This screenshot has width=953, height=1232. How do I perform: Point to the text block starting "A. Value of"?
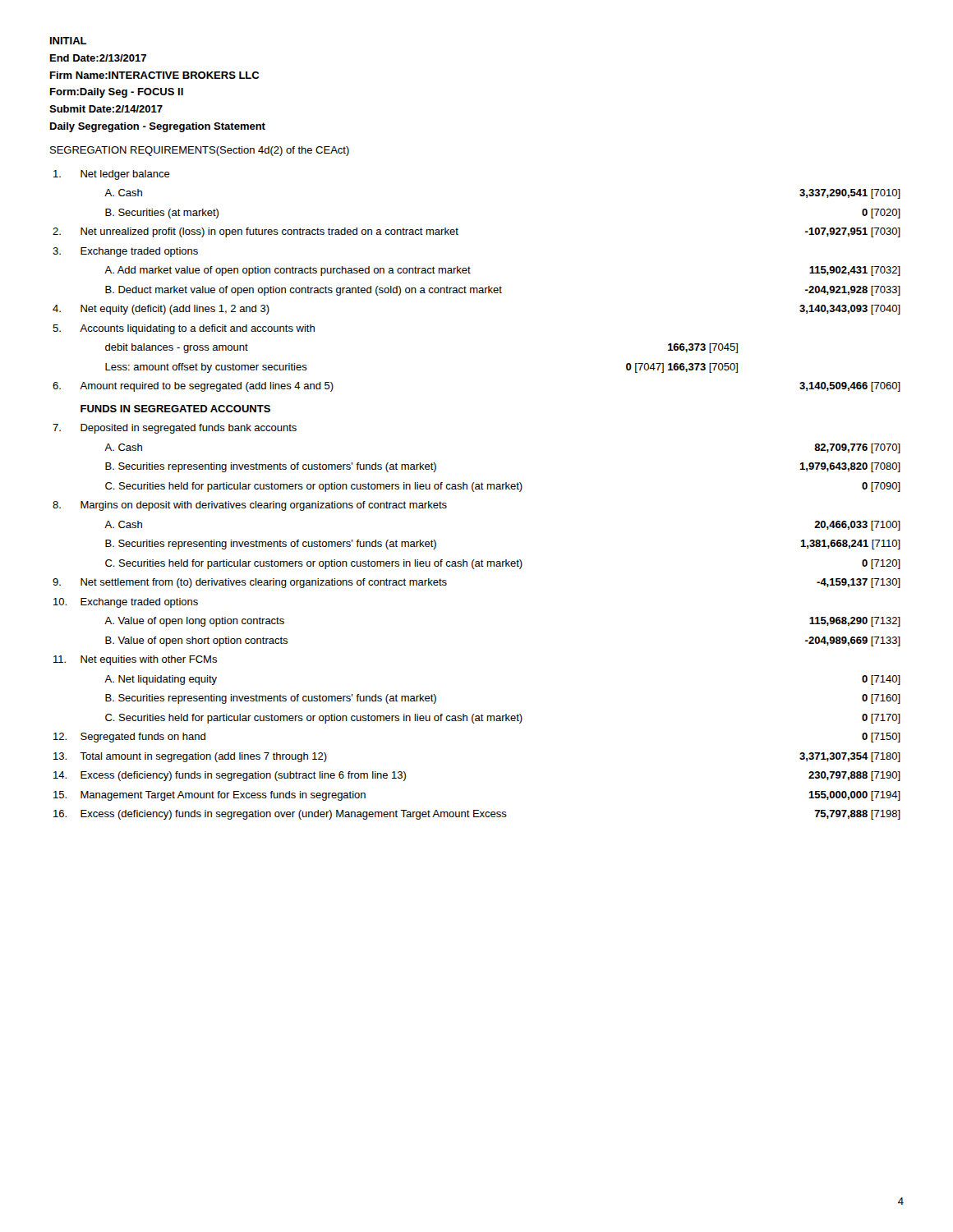click(190, 622)
